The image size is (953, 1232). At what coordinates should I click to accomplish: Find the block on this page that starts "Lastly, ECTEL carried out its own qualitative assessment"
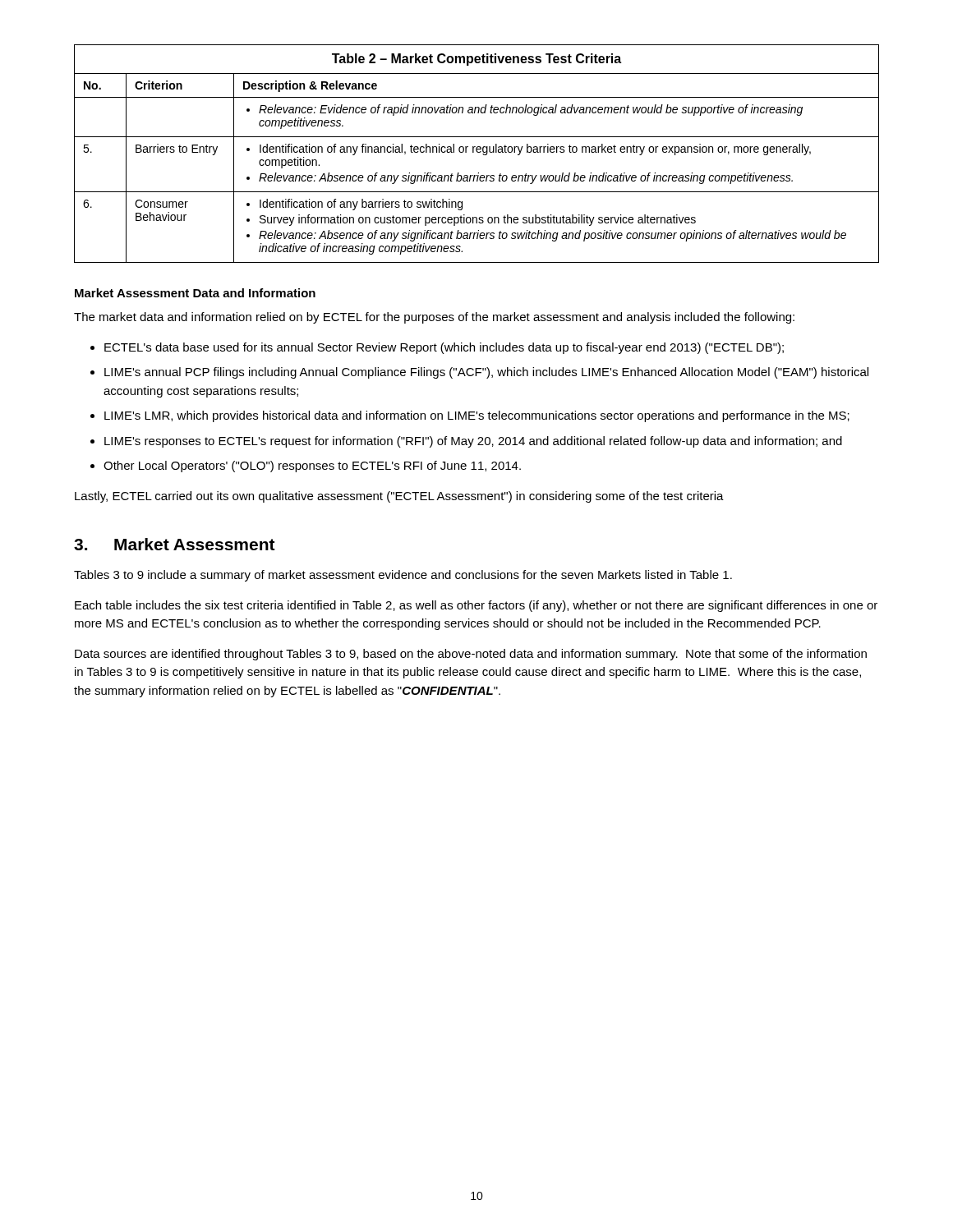(x=399, y=495)
